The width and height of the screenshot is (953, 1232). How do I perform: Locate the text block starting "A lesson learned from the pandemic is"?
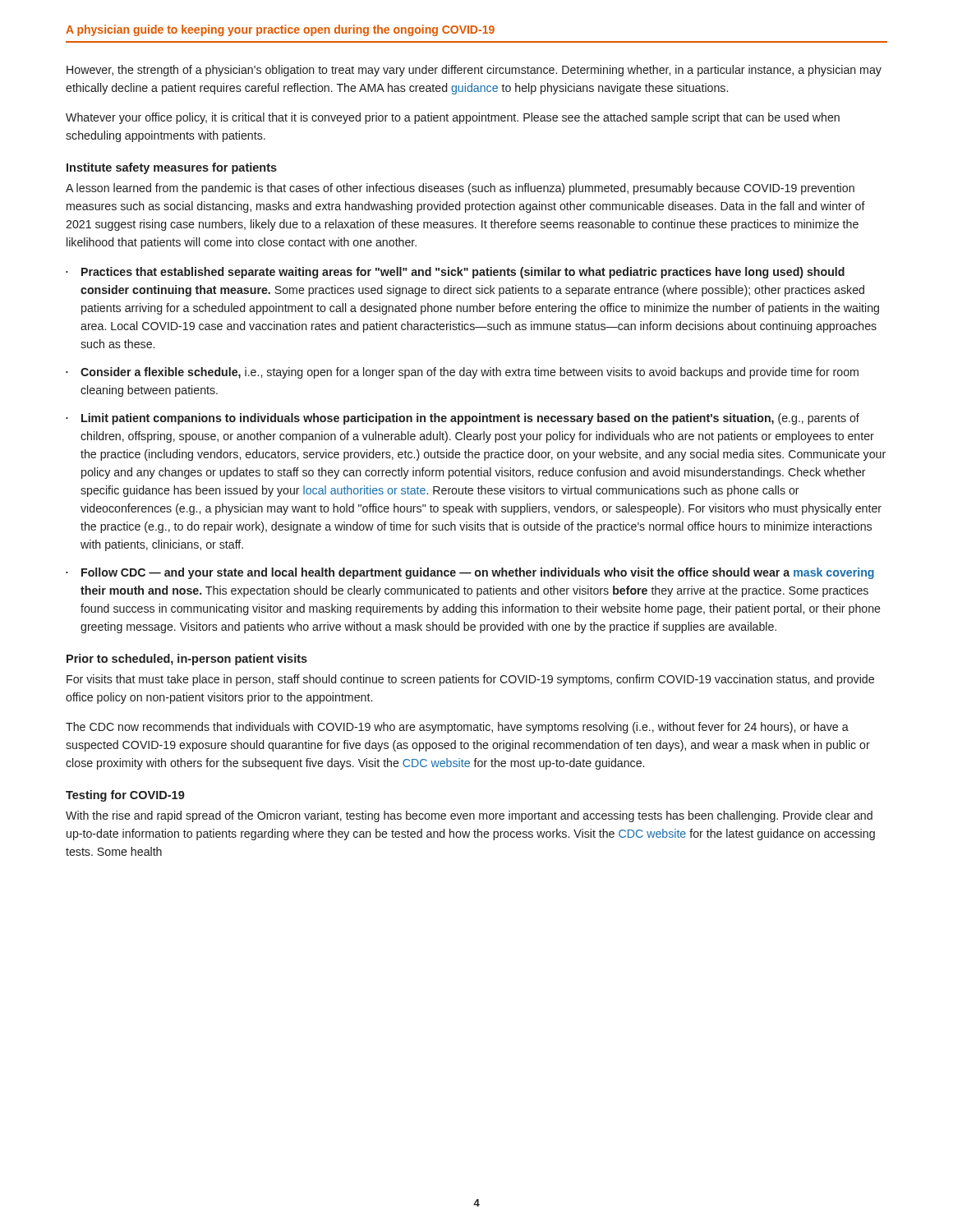[x=465, y=215]
